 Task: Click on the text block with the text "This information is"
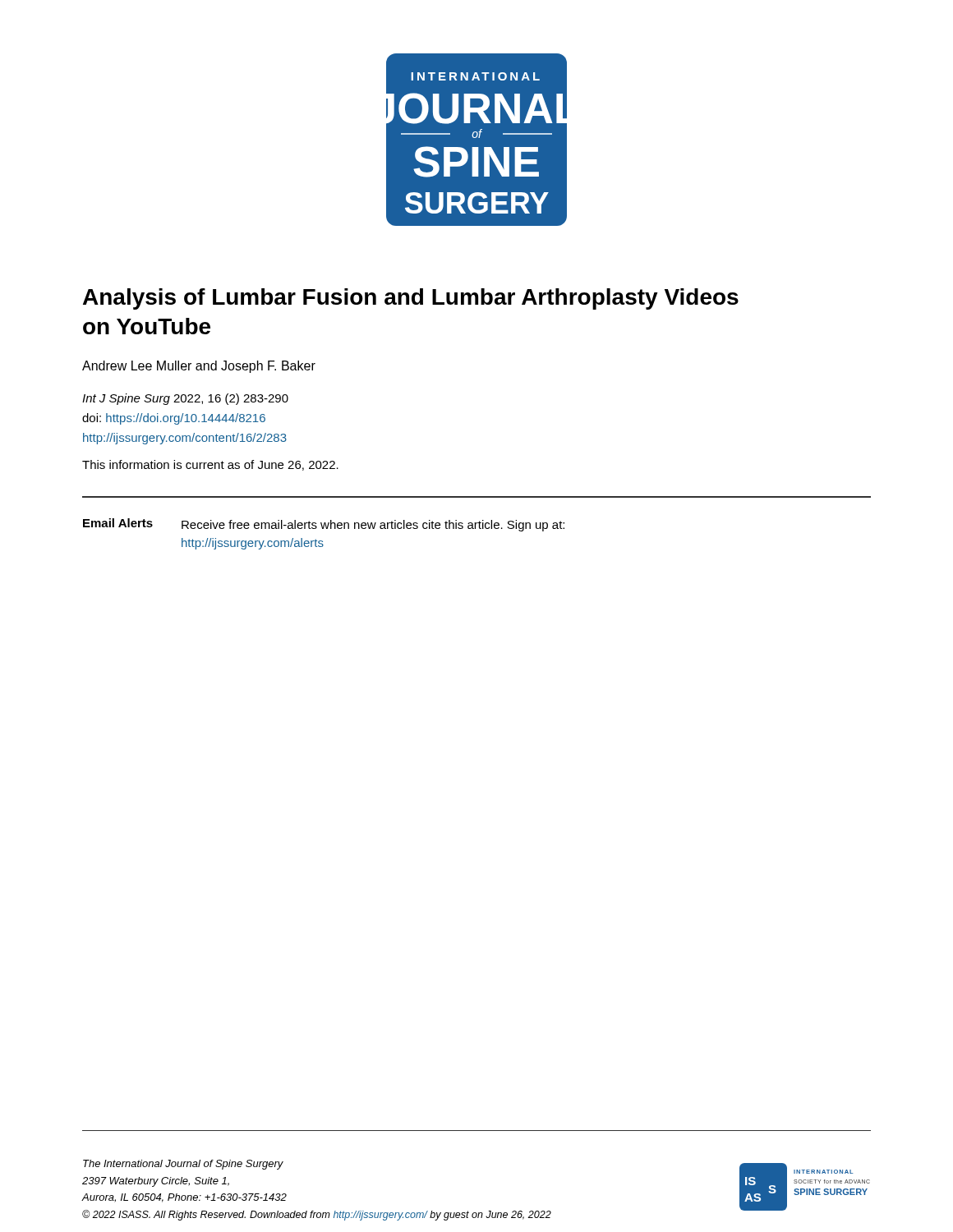211,464
